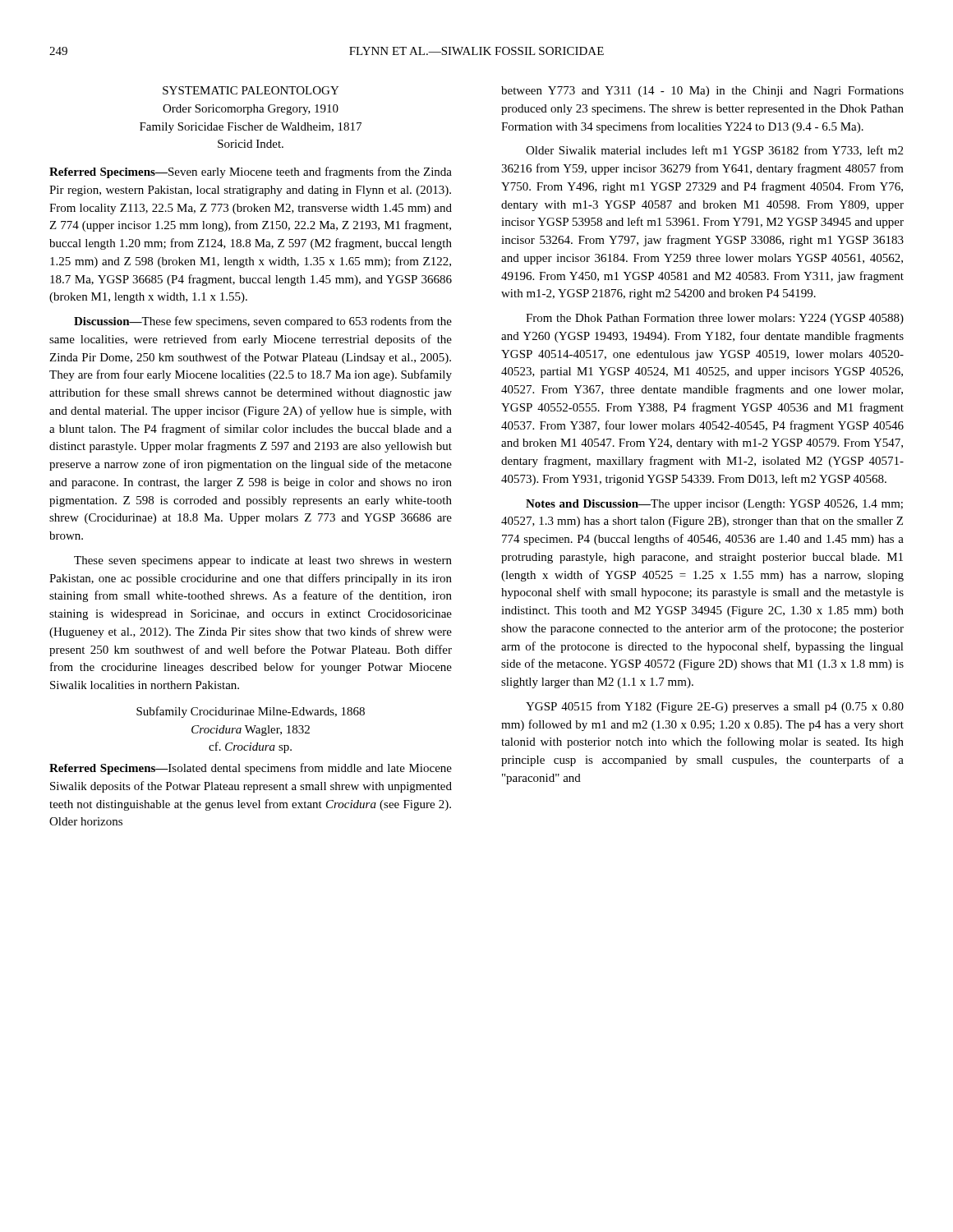Find the block on this page that starts "From the Dhok"

(x=702, y=399)
